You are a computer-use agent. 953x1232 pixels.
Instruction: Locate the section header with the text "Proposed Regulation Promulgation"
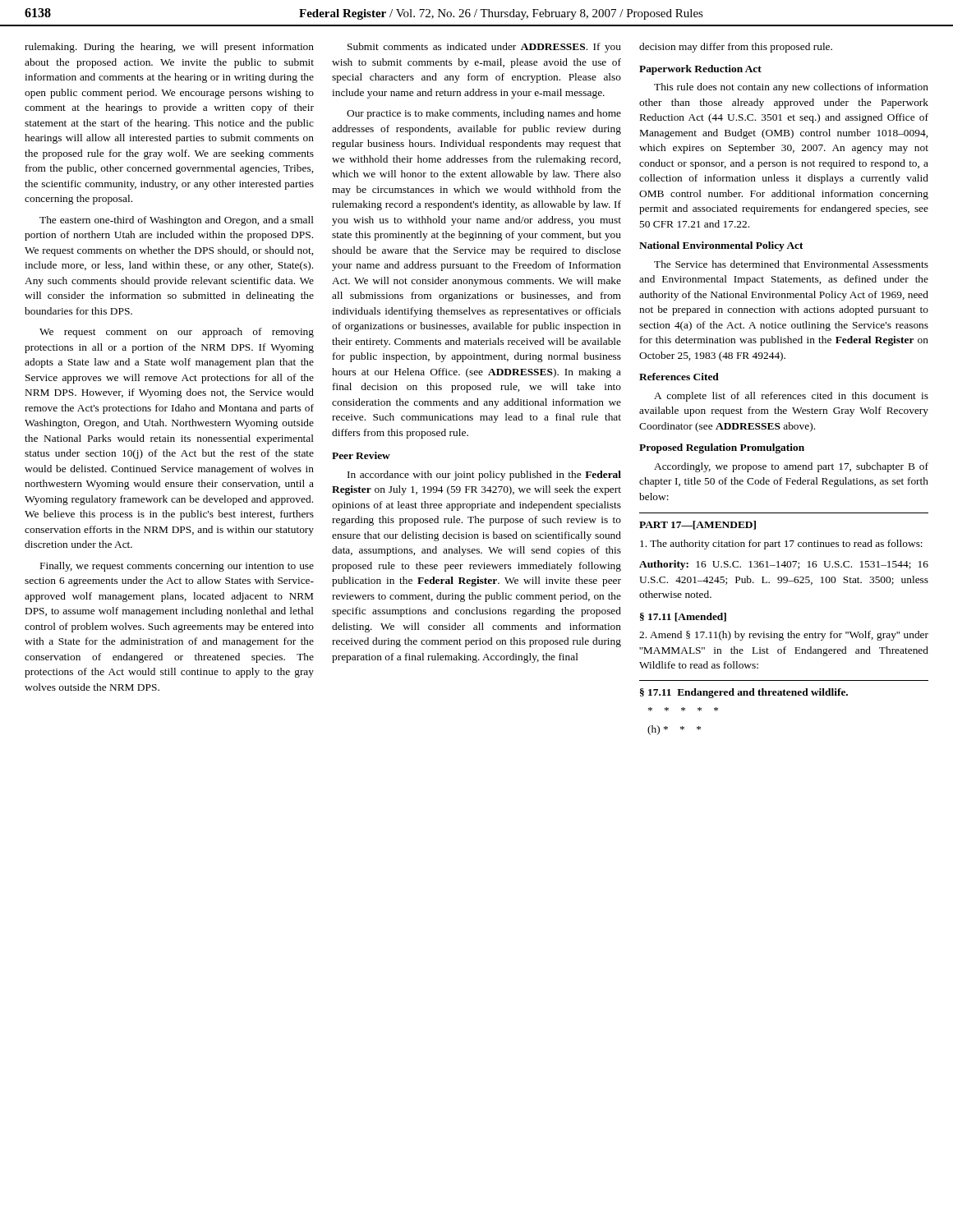(x=722, y=447)
